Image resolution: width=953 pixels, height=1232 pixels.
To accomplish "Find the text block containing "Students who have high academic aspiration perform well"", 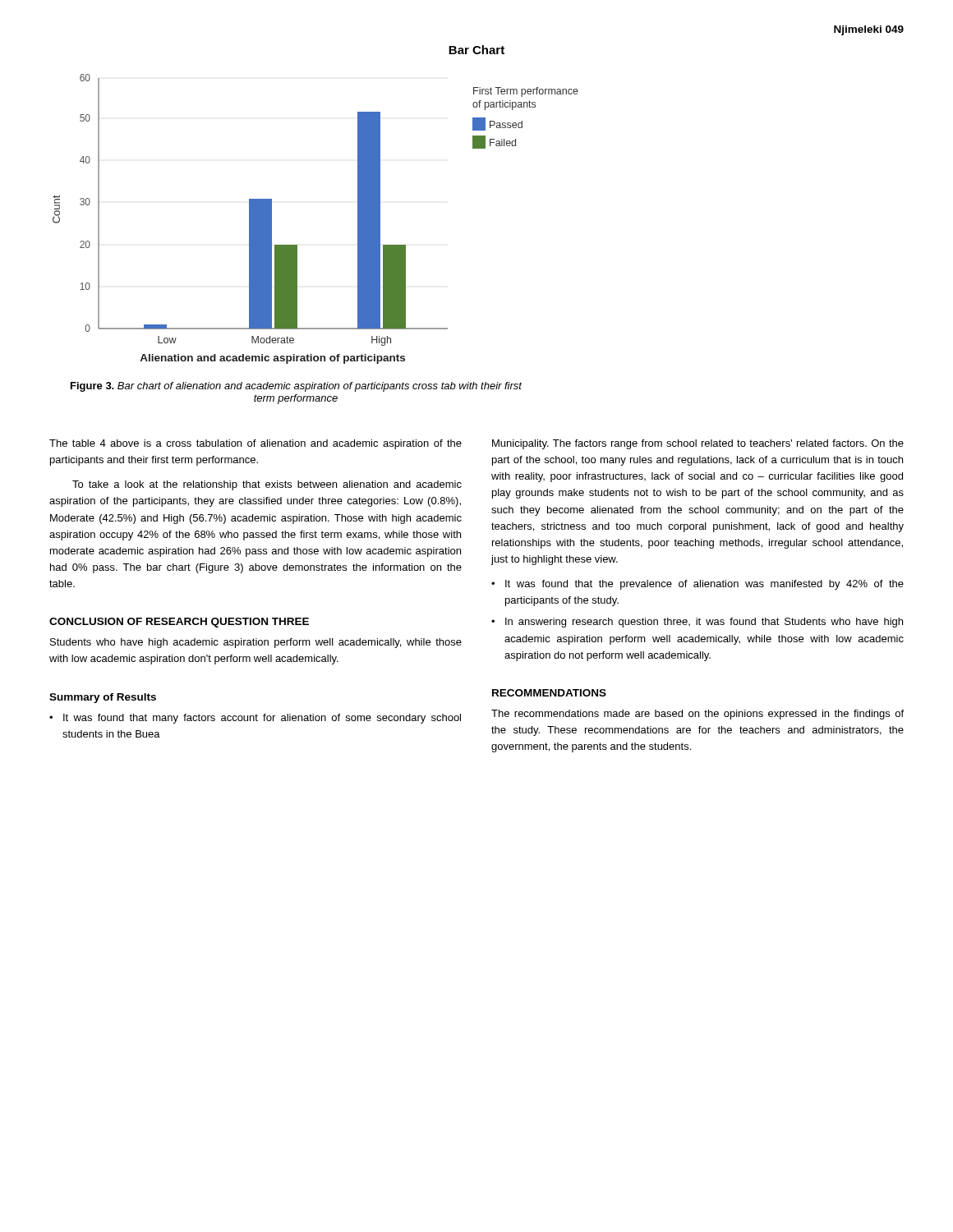I will pyautogui.click(x=255, y=650).
